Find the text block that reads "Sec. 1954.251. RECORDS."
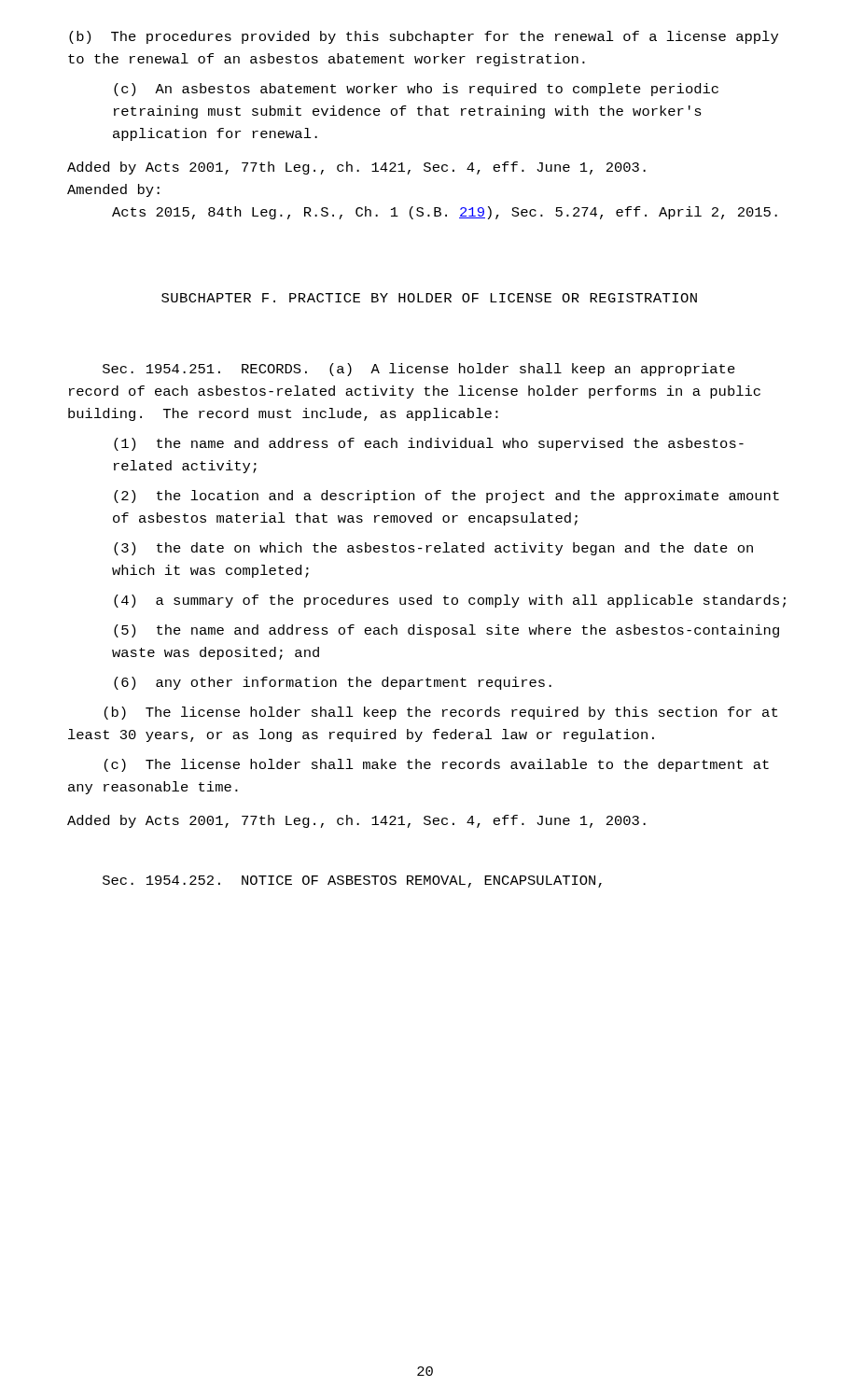This screenshot has width=850, height=1400. (430, 392)
